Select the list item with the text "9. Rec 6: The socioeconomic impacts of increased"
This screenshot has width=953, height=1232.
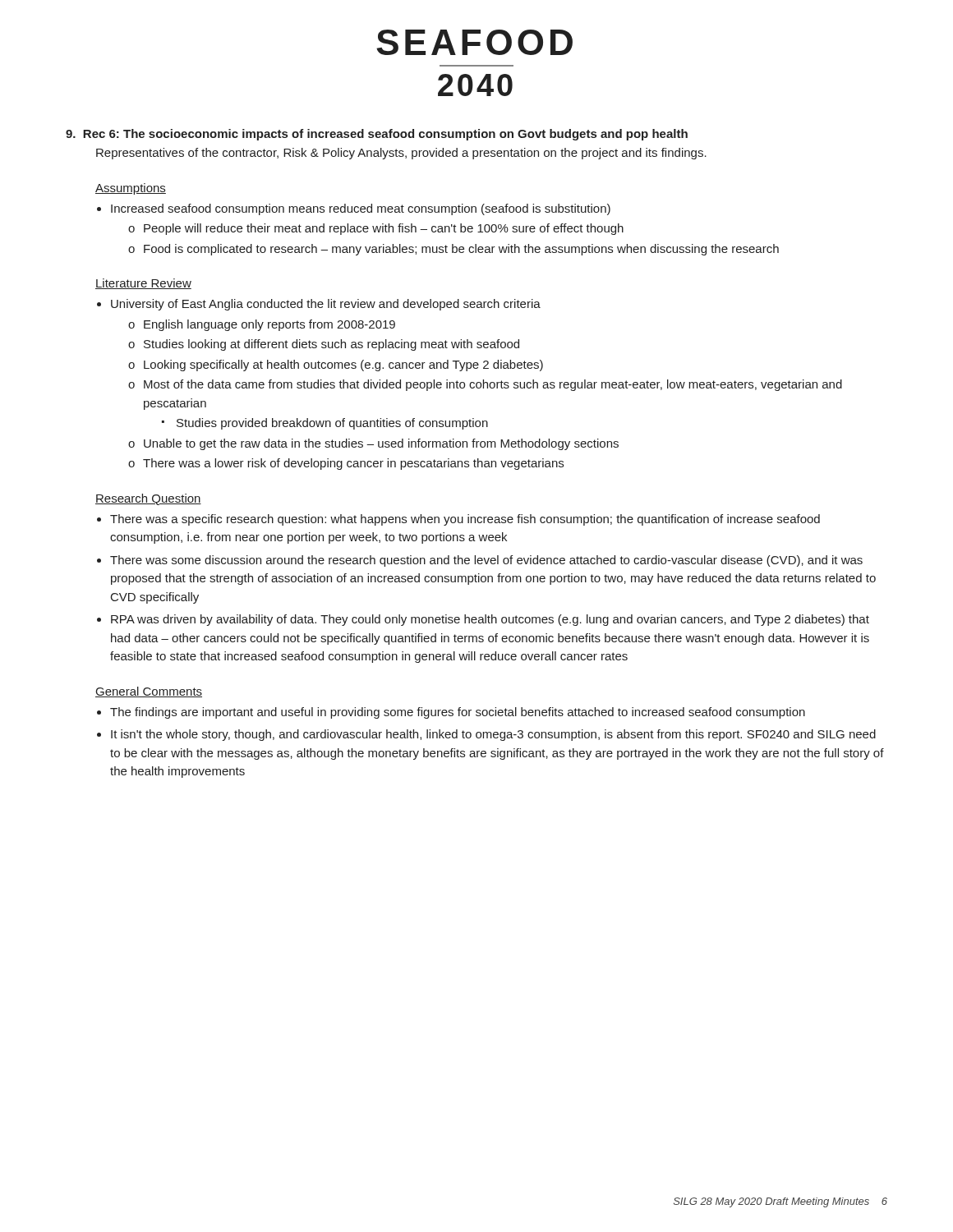pos(377,134)
